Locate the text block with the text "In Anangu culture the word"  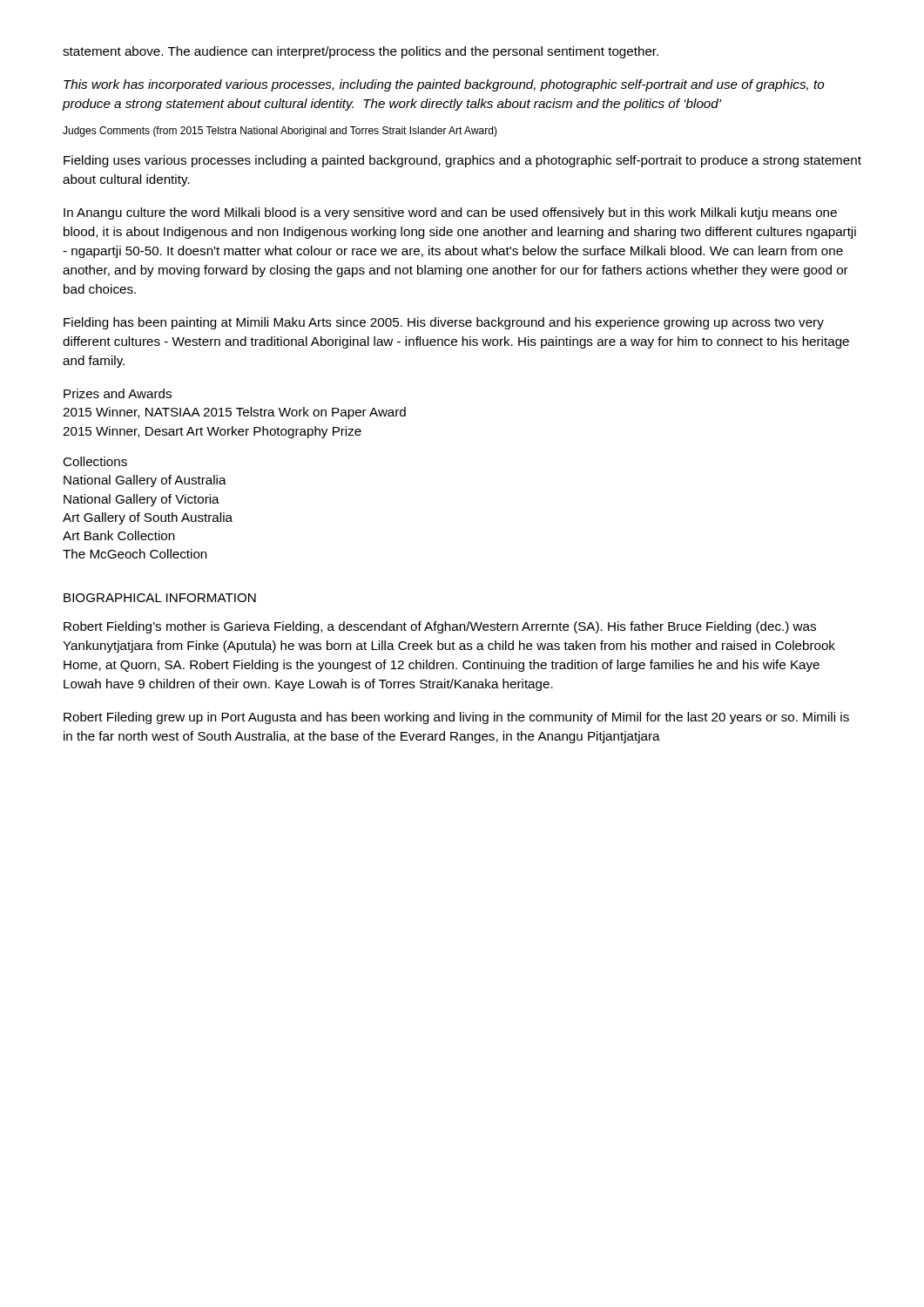coord(460,250)
